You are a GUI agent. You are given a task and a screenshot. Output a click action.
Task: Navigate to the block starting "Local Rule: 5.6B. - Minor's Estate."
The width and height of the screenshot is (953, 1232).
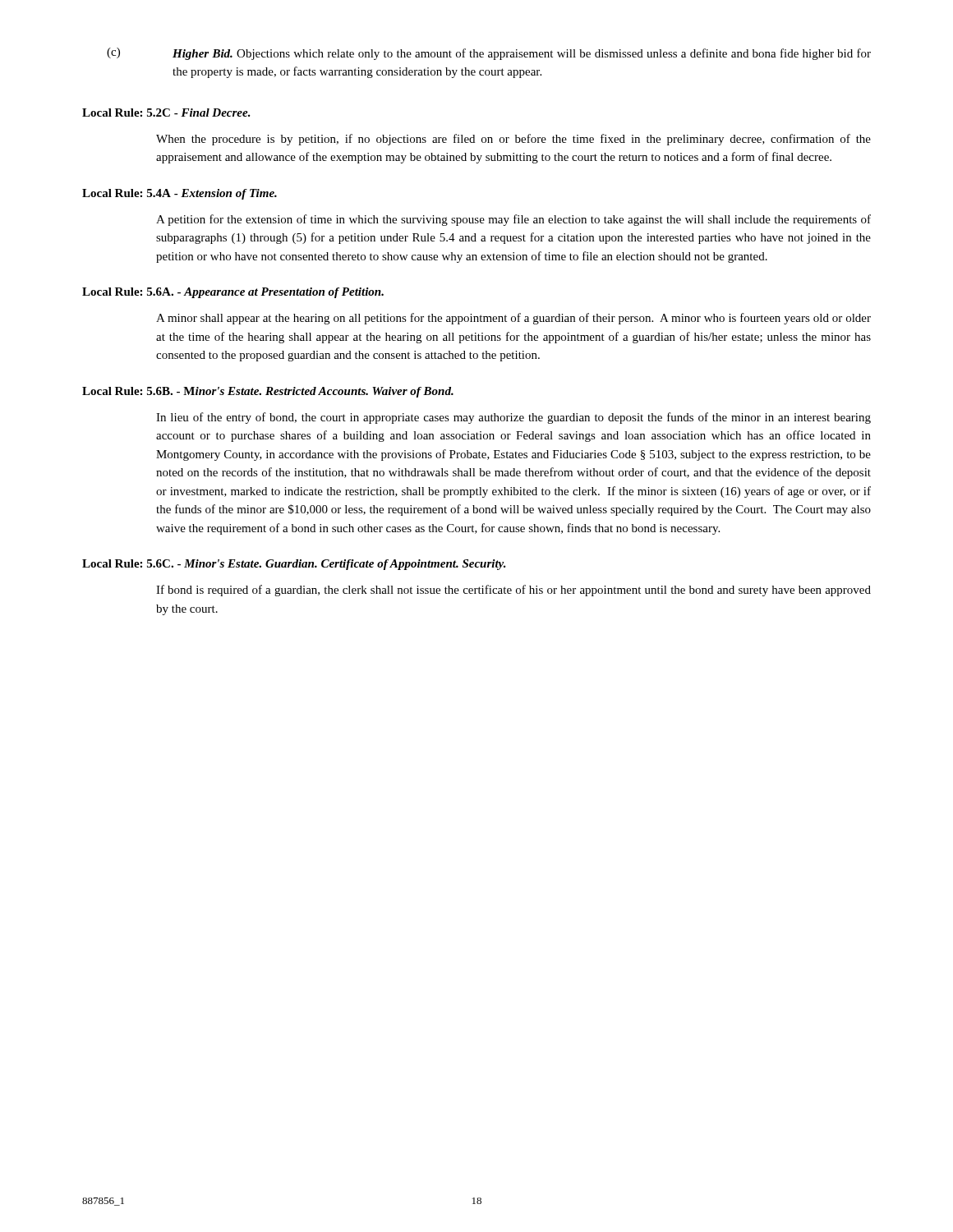[x=268, y=391]
